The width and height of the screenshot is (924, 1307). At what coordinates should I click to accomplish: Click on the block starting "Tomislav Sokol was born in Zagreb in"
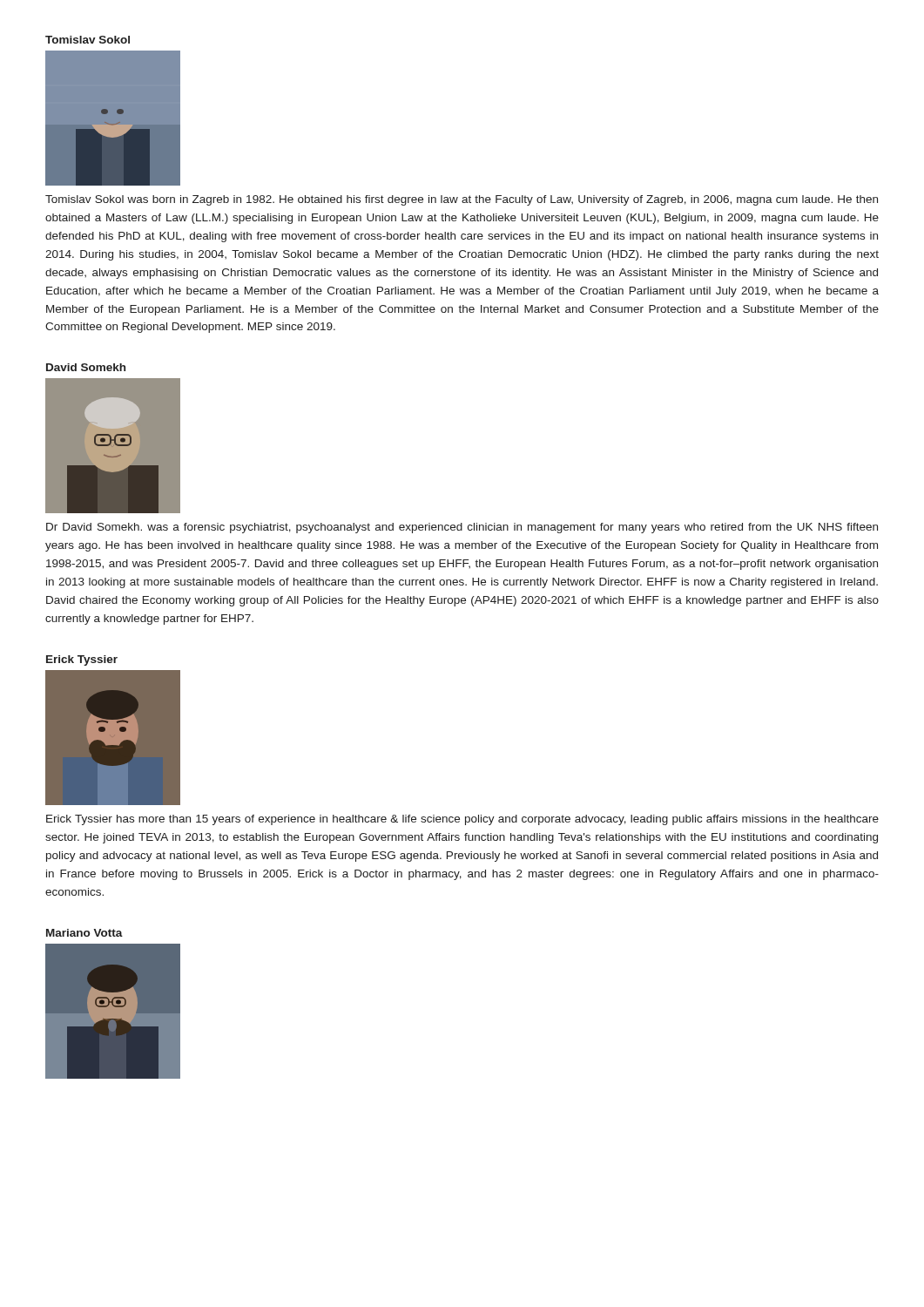(x=462, y=263)
